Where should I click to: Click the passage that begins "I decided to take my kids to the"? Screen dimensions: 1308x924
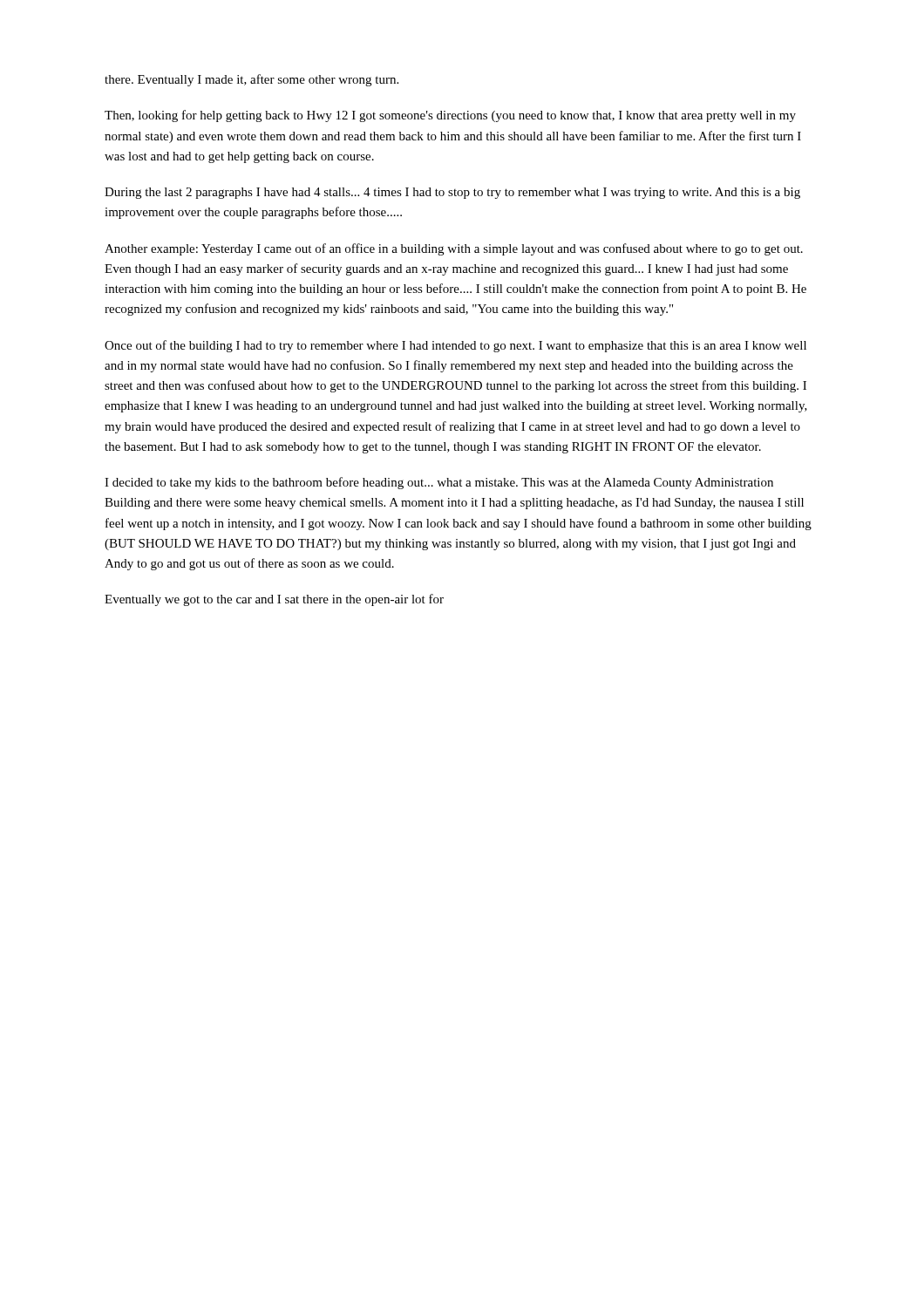tap(458, 523)
